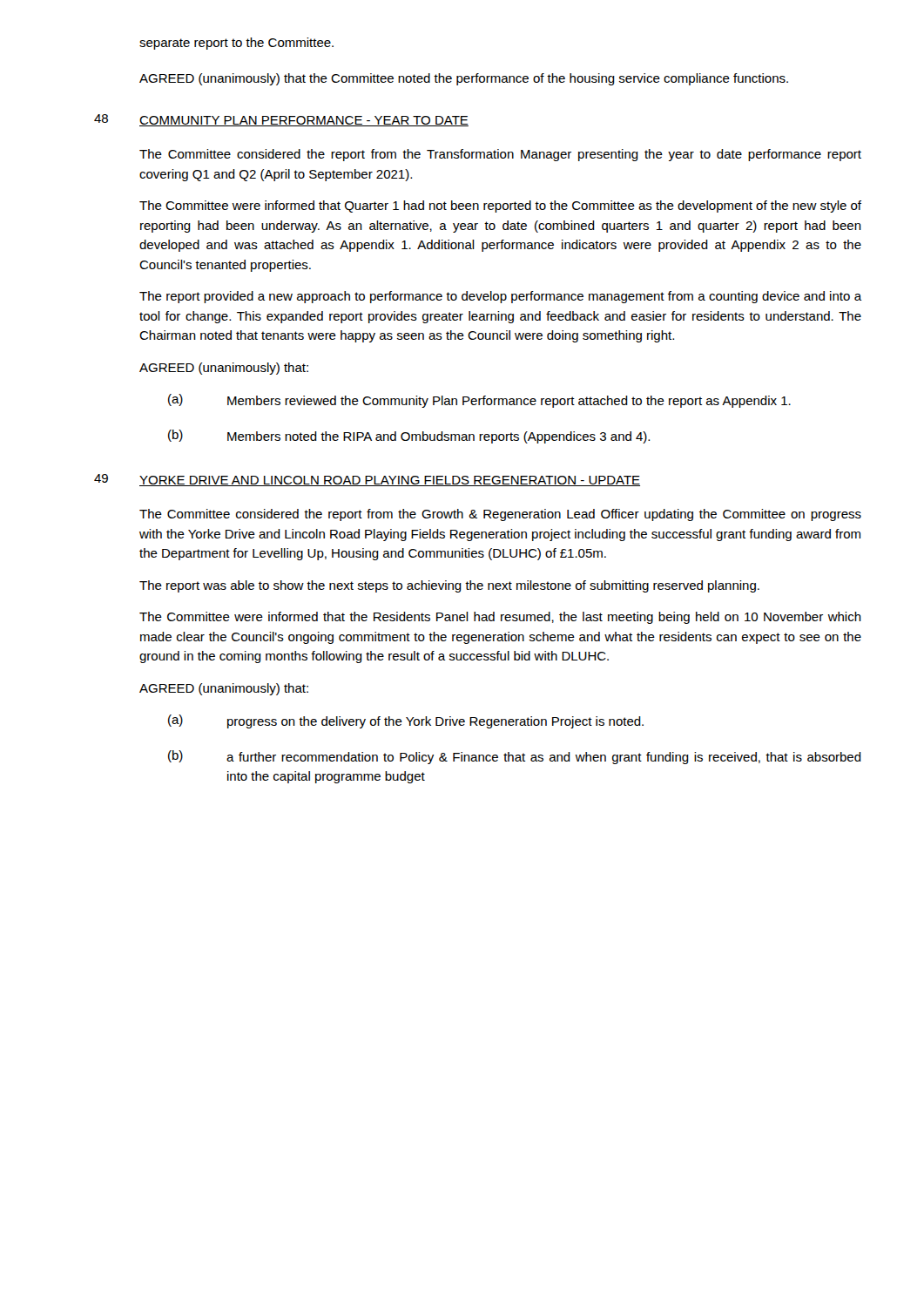The image size is (924, 1307).
Task: Find the text starting "The Committee were informed that the Residents"
Action: (x=500, y=636)
